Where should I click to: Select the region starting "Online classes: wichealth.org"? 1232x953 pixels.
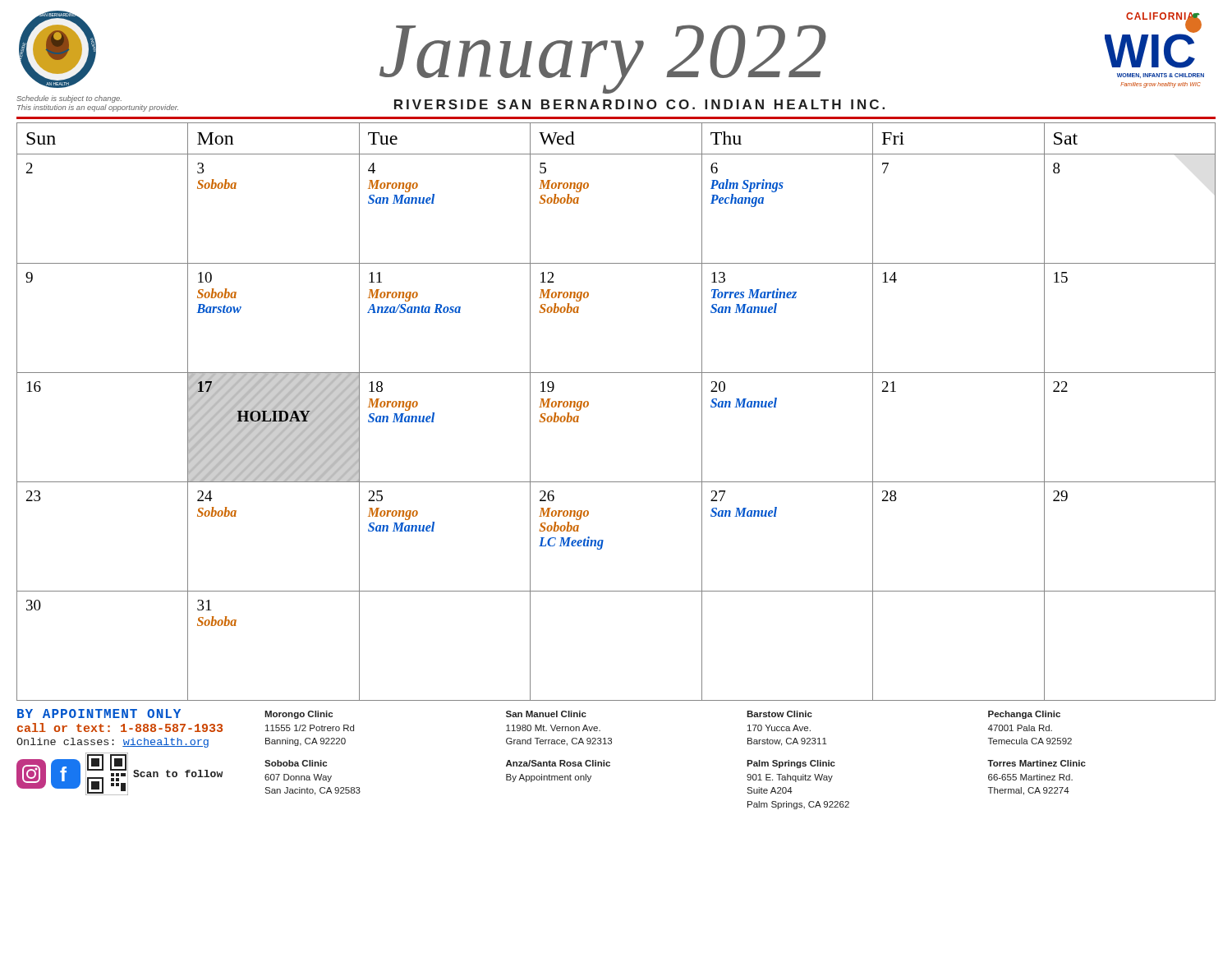click(113, 742)
